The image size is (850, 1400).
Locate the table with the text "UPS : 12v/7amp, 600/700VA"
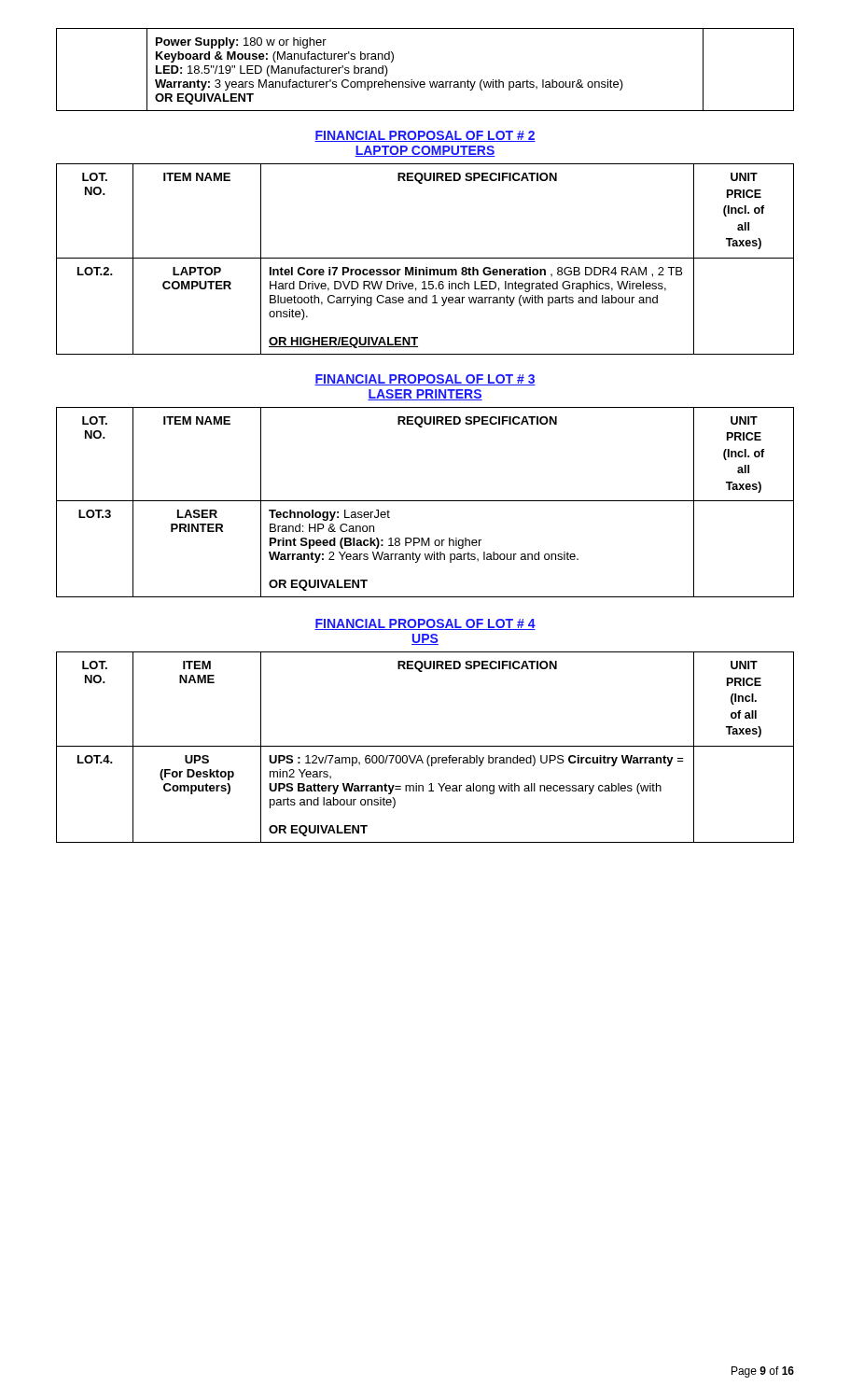tap(425, 747)
